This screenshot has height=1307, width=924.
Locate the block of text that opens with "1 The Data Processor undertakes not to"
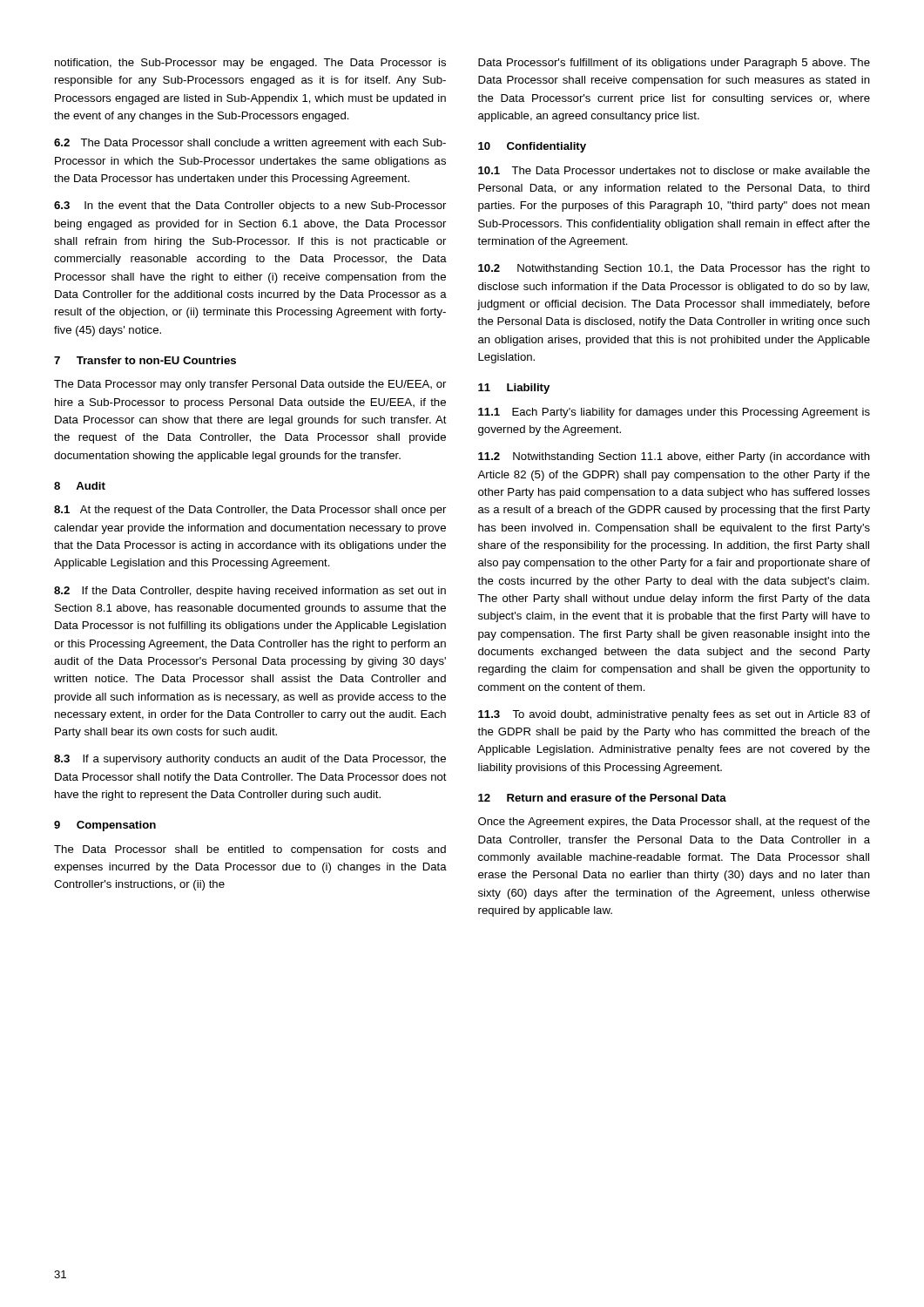click(x=674, y=205)
